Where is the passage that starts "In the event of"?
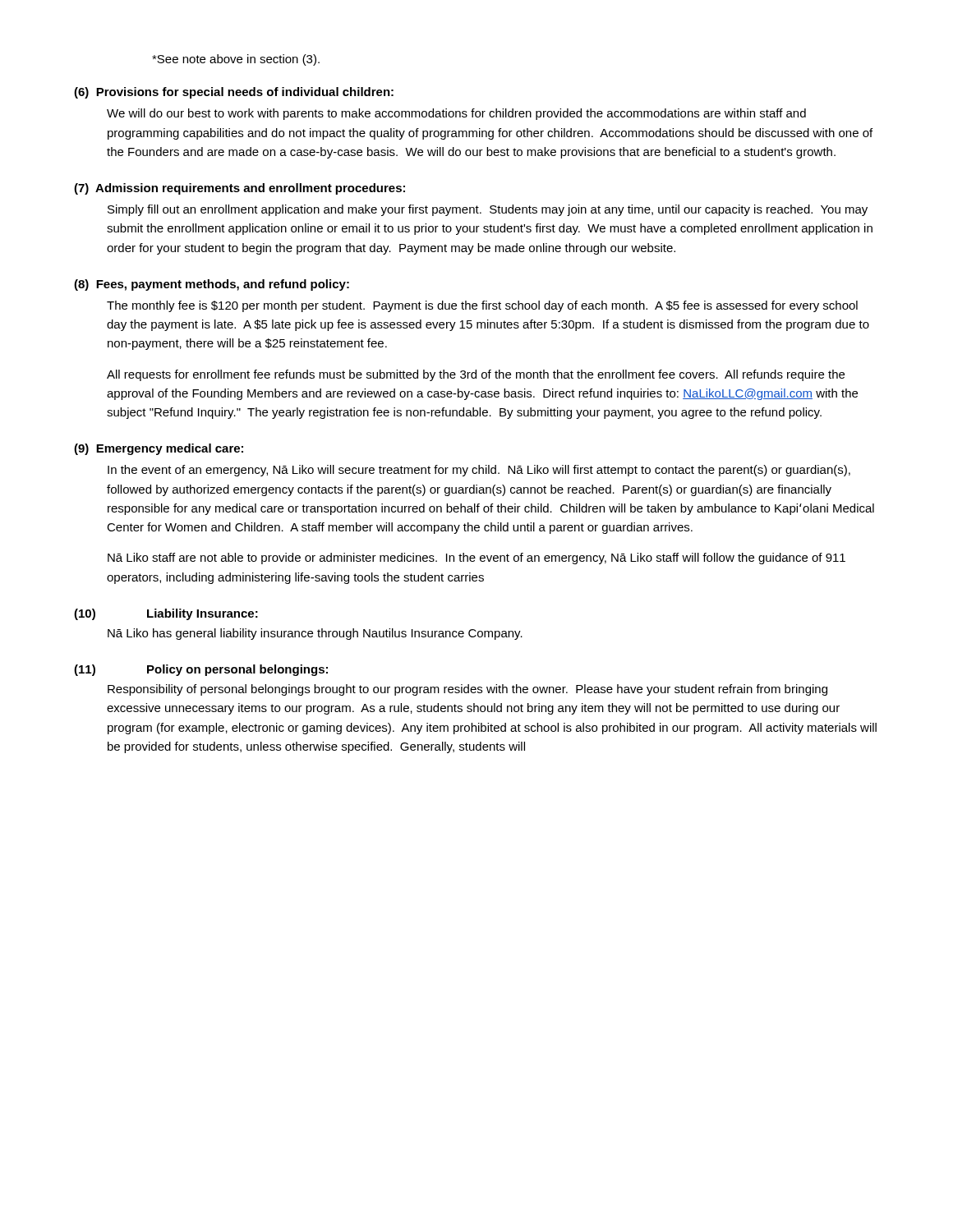The image size is (953, 1232). tap(491, 498)
